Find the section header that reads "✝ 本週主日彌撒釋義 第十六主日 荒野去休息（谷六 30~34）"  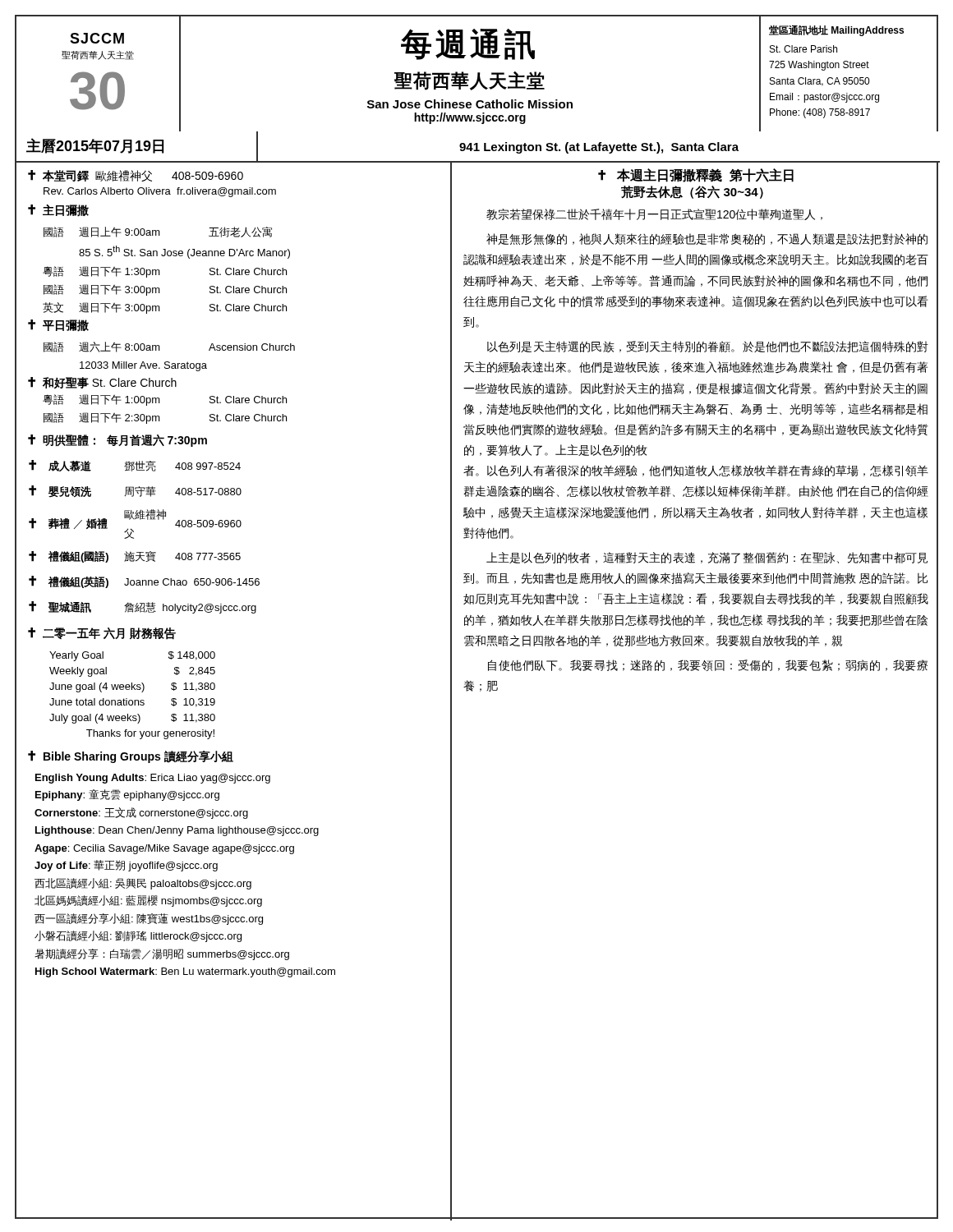(696, 184)
